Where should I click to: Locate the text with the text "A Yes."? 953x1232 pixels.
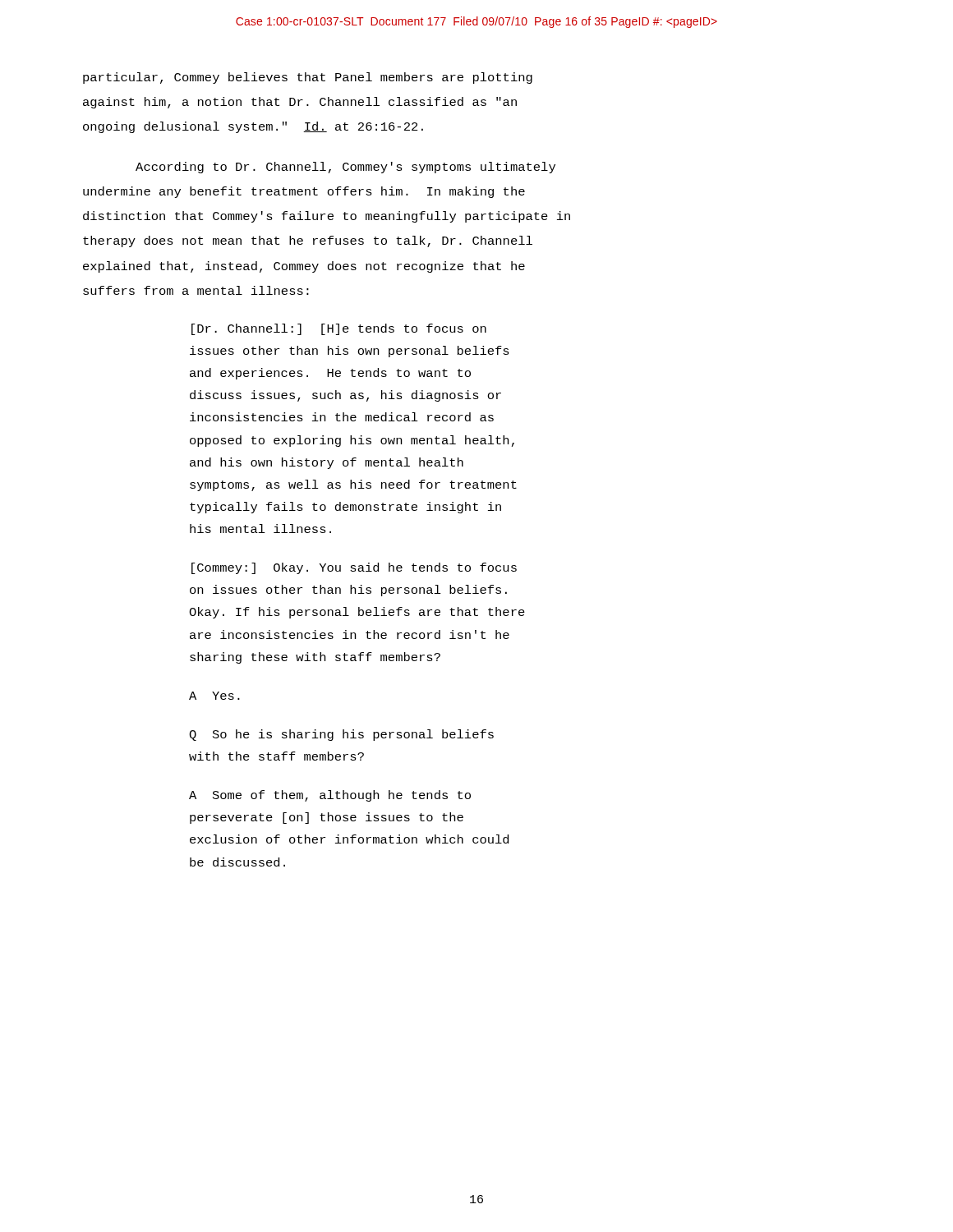click(x=216, y=696)
